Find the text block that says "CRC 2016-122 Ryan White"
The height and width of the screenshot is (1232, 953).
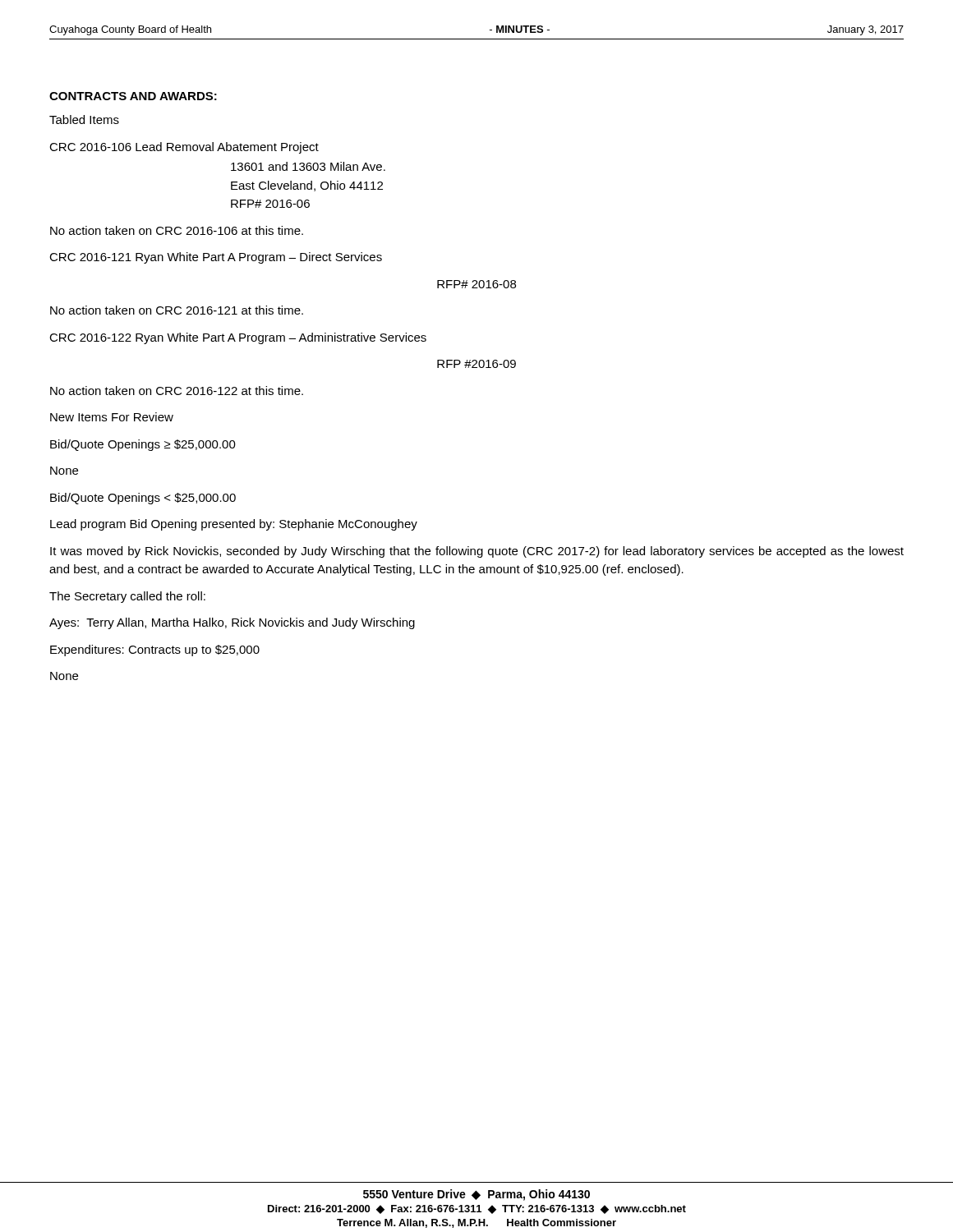[238, 337]
